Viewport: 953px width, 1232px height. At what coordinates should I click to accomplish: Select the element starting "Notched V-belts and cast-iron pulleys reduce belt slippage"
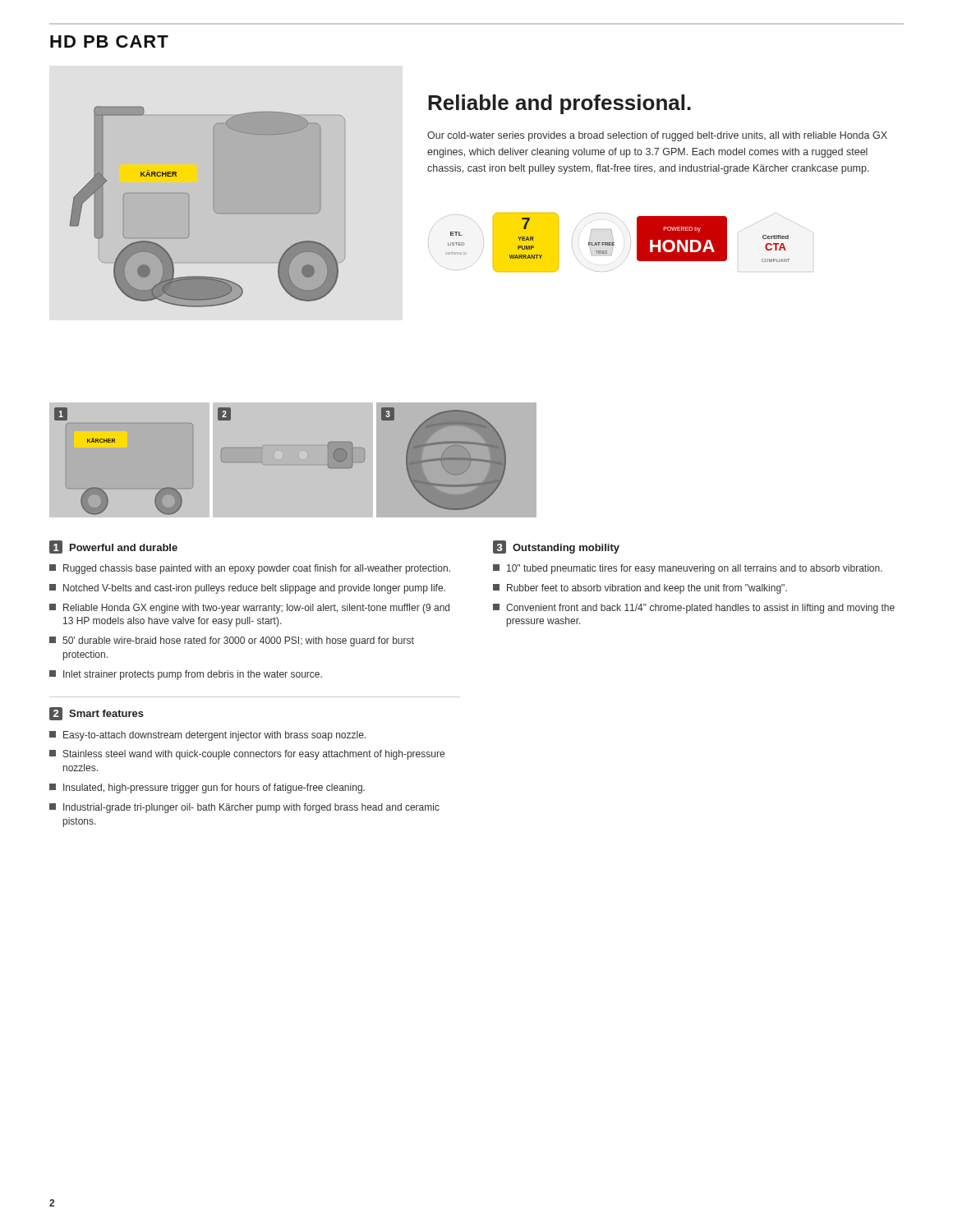point(254,588)
